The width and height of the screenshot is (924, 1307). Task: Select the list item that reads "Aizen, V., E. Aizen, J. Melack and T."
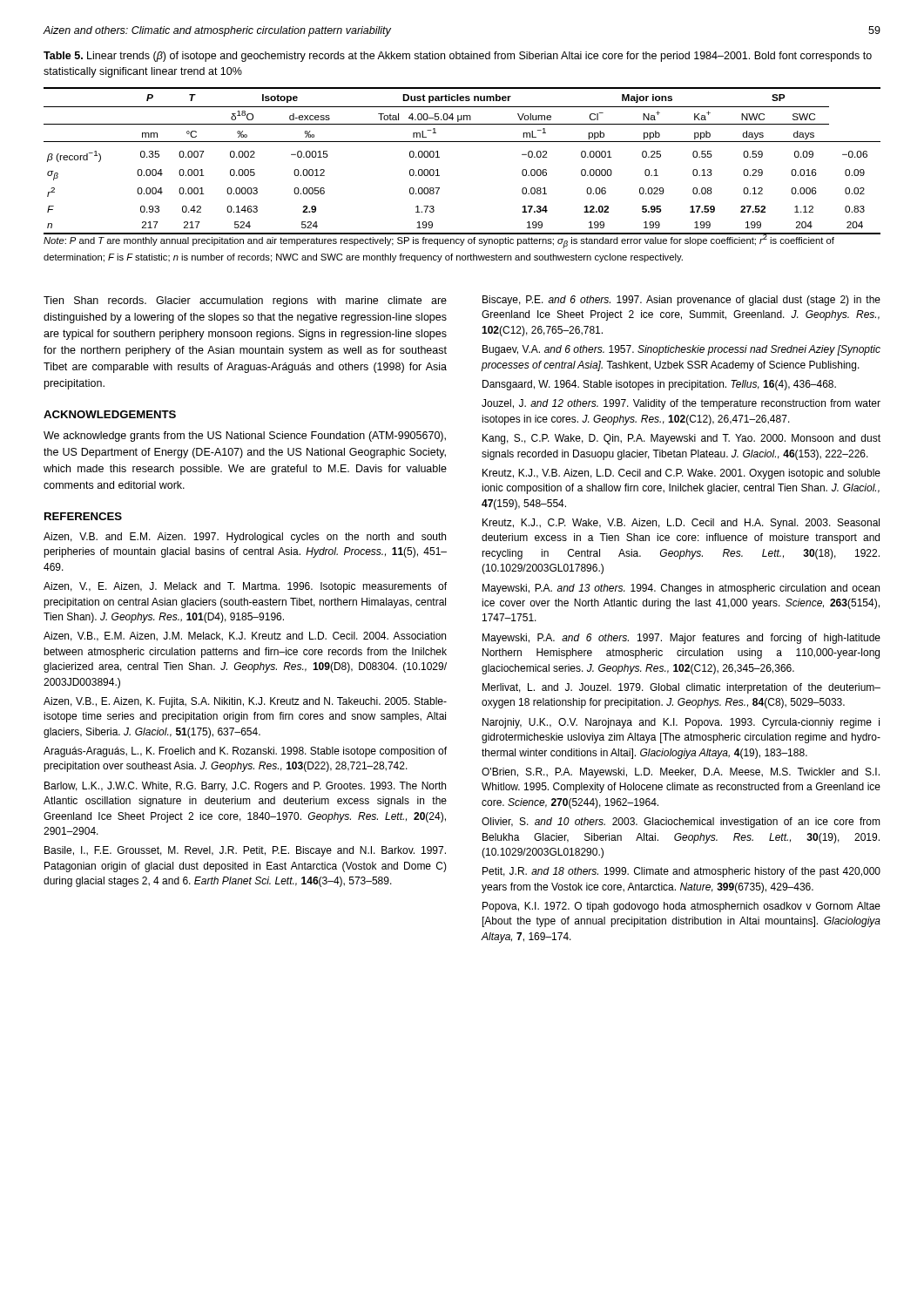pos(245,602)
